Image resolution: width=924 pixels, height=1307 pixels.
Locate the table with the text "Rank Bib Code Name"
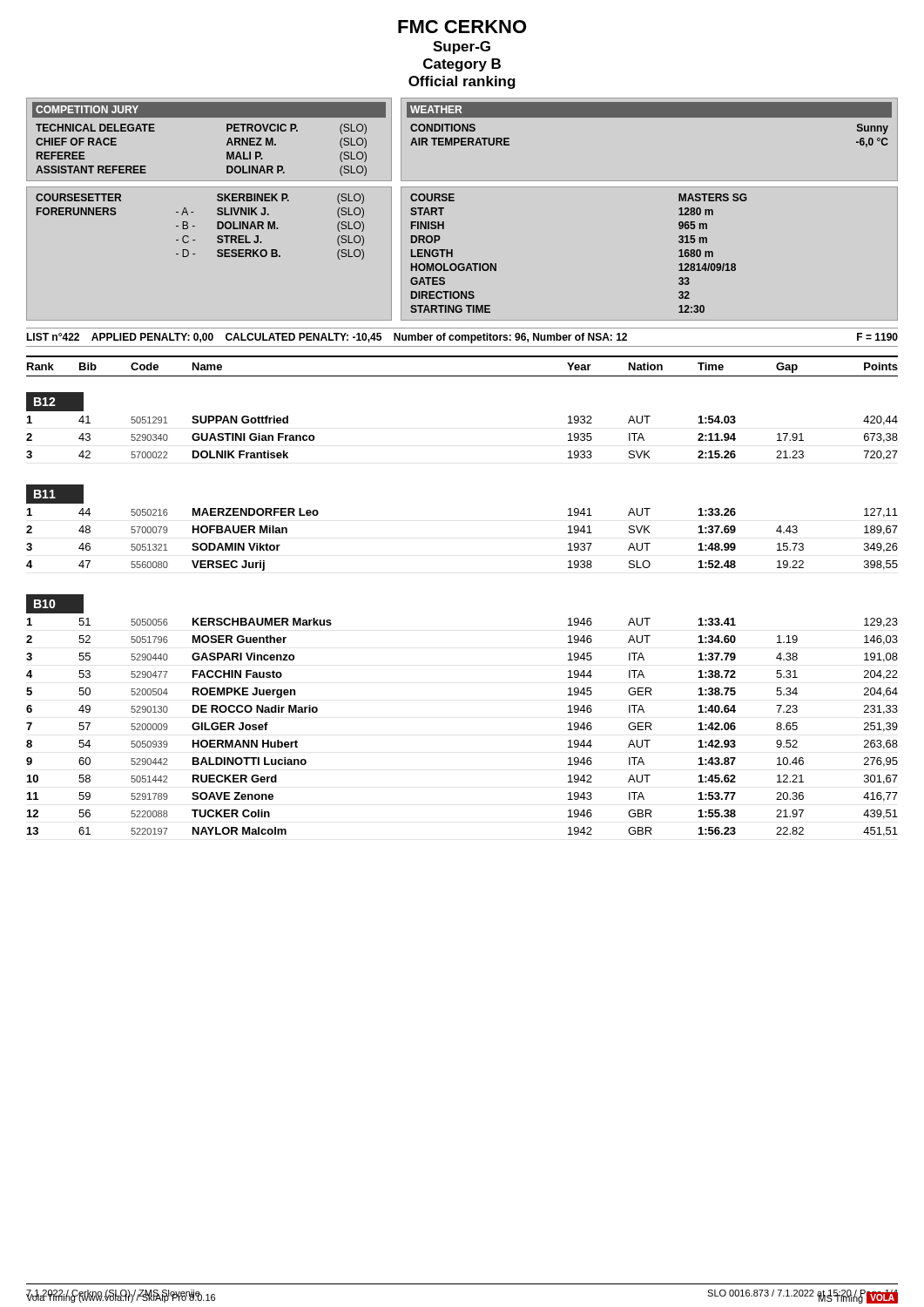pyautogui.click(x=462, y=598)
